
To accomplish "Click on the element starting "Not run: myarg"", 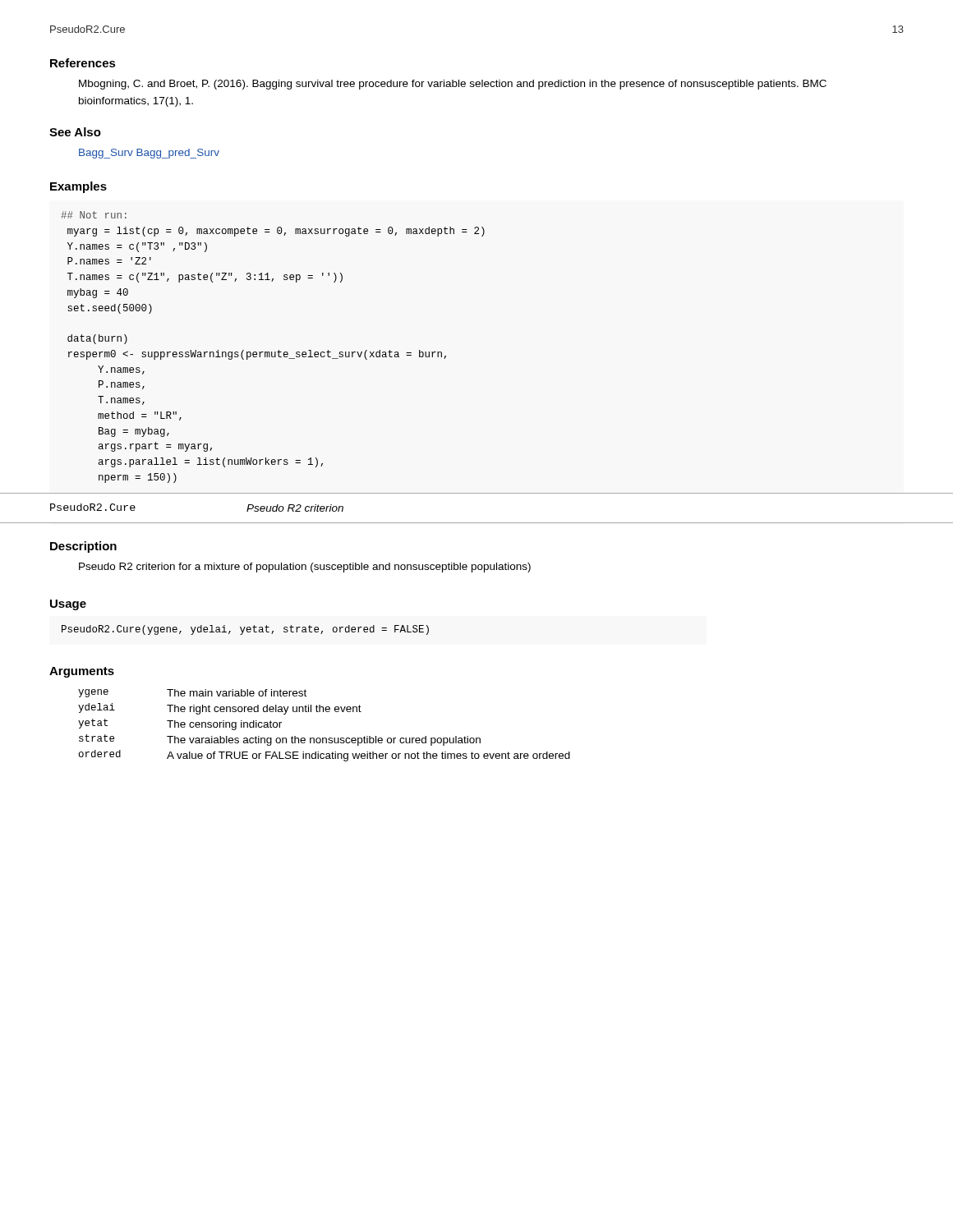I will [x=273, y=362].
